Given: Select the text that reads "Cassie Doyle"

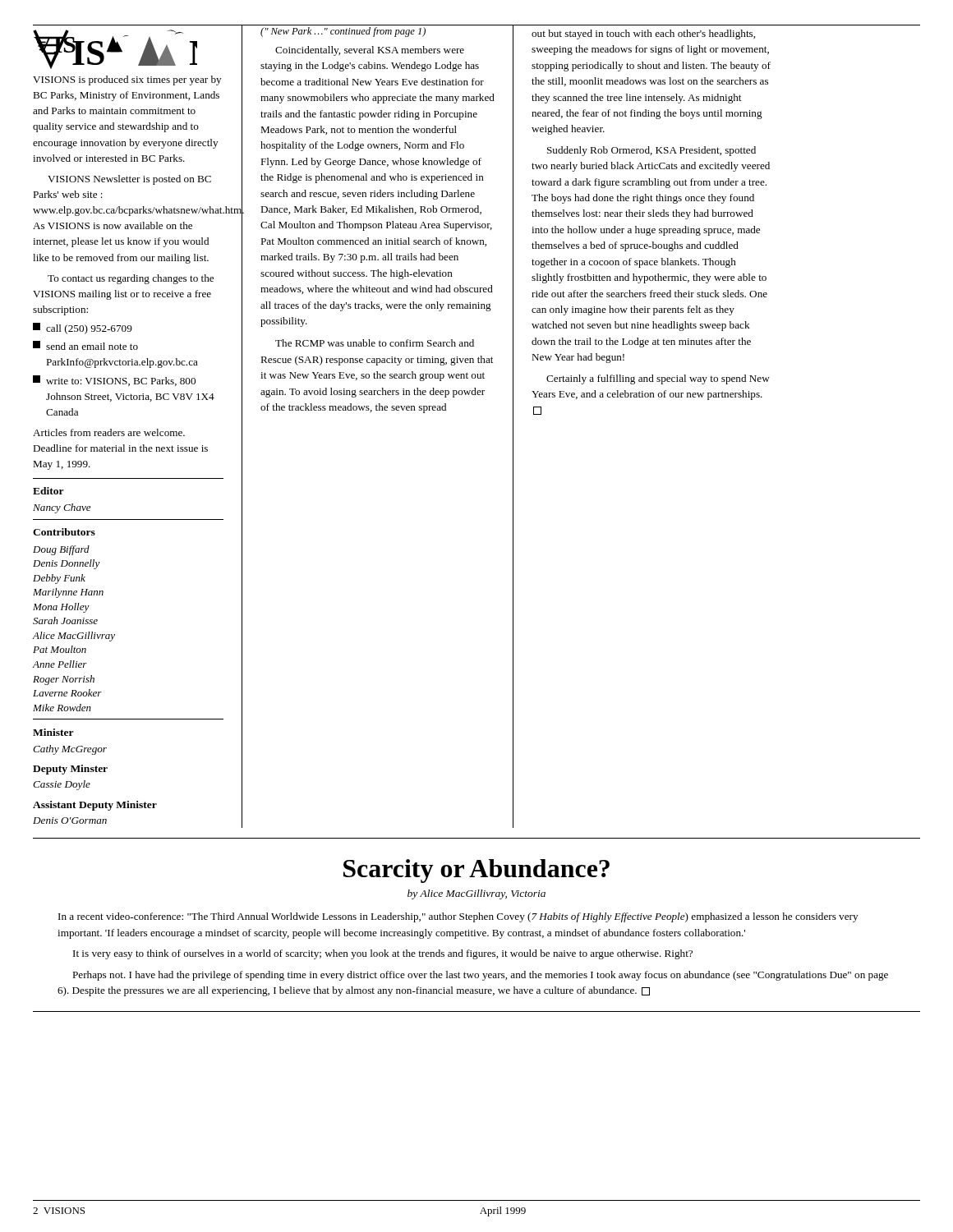Looking at the screenshot, I should 62,784.
